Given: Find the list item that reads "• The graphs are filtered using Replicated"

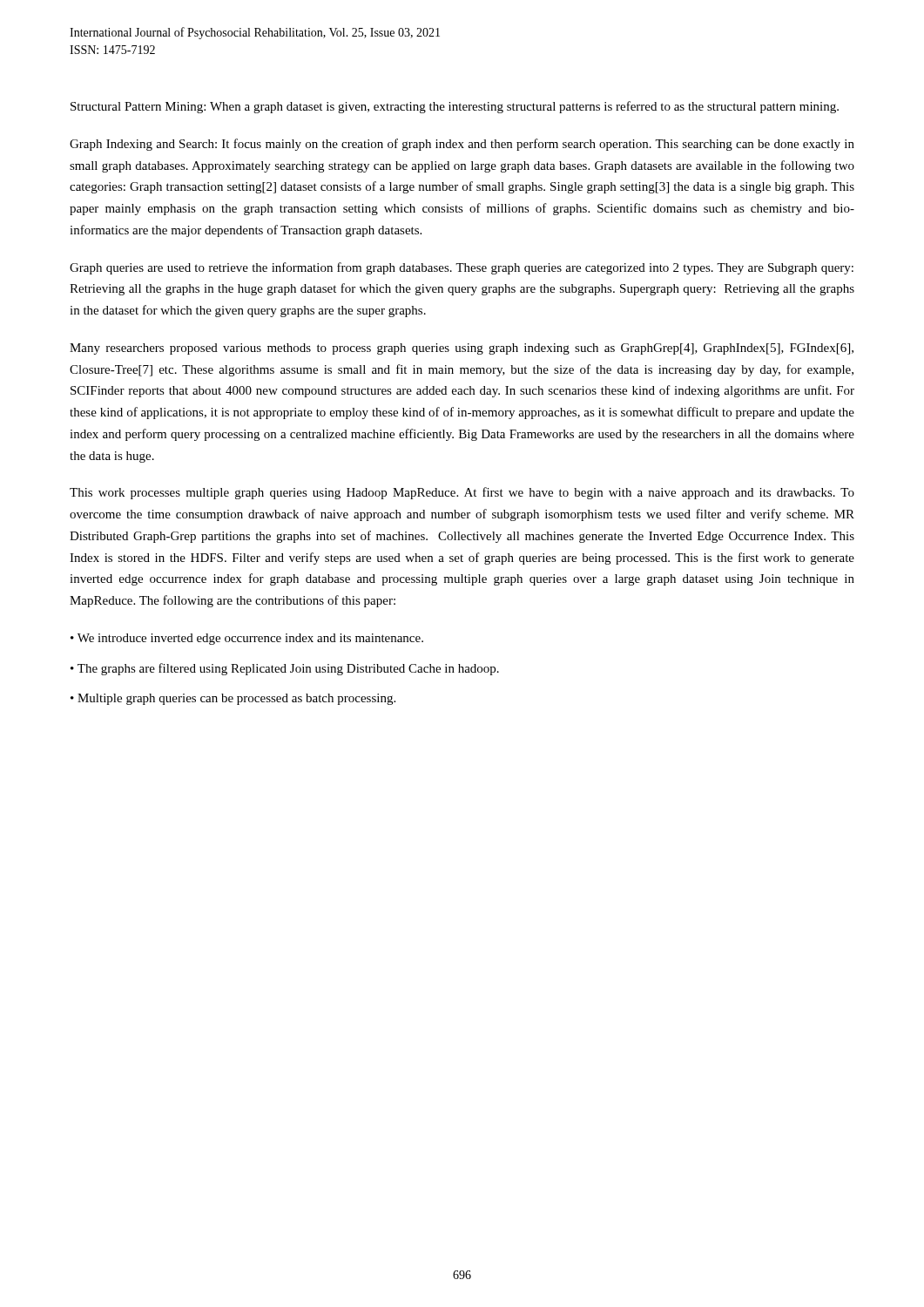Looking at the screenshot, I should (x=285, y=668).
